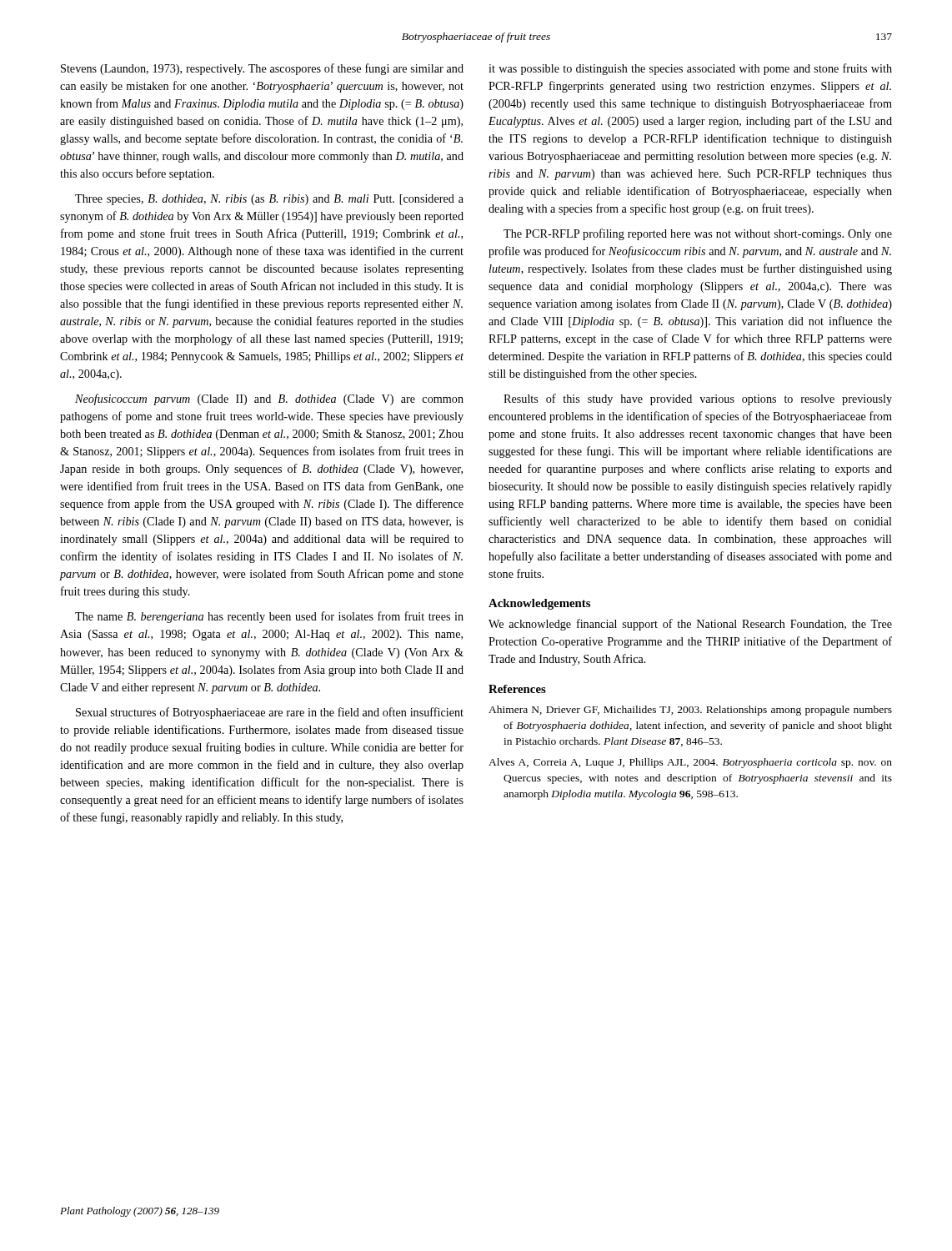Point to the block beginning "Sexual structures of Botryosphaeriaceae are rare"

point(262,765)
